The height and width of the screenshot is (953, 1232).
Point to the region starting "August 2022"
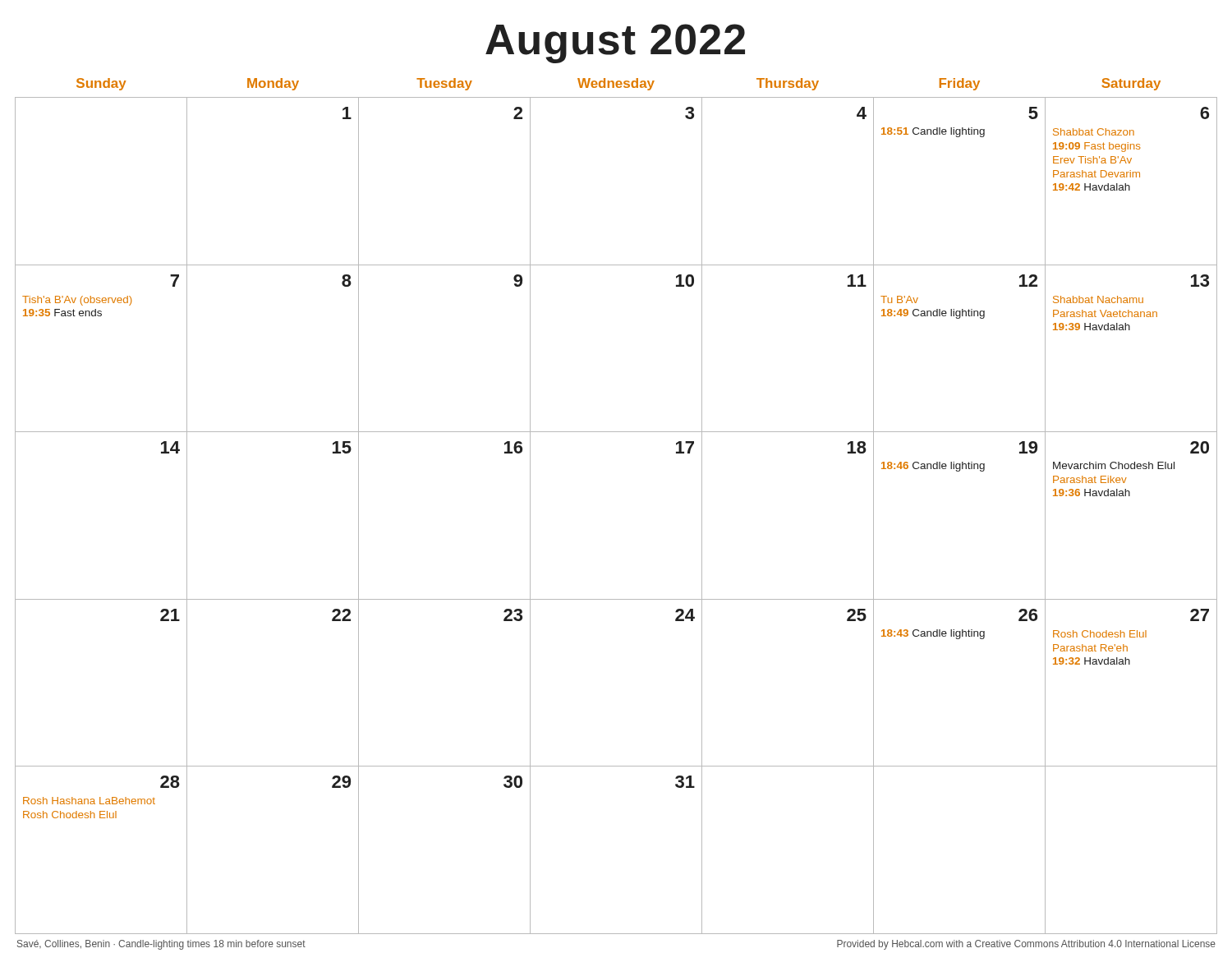click(x=616, y=39)
